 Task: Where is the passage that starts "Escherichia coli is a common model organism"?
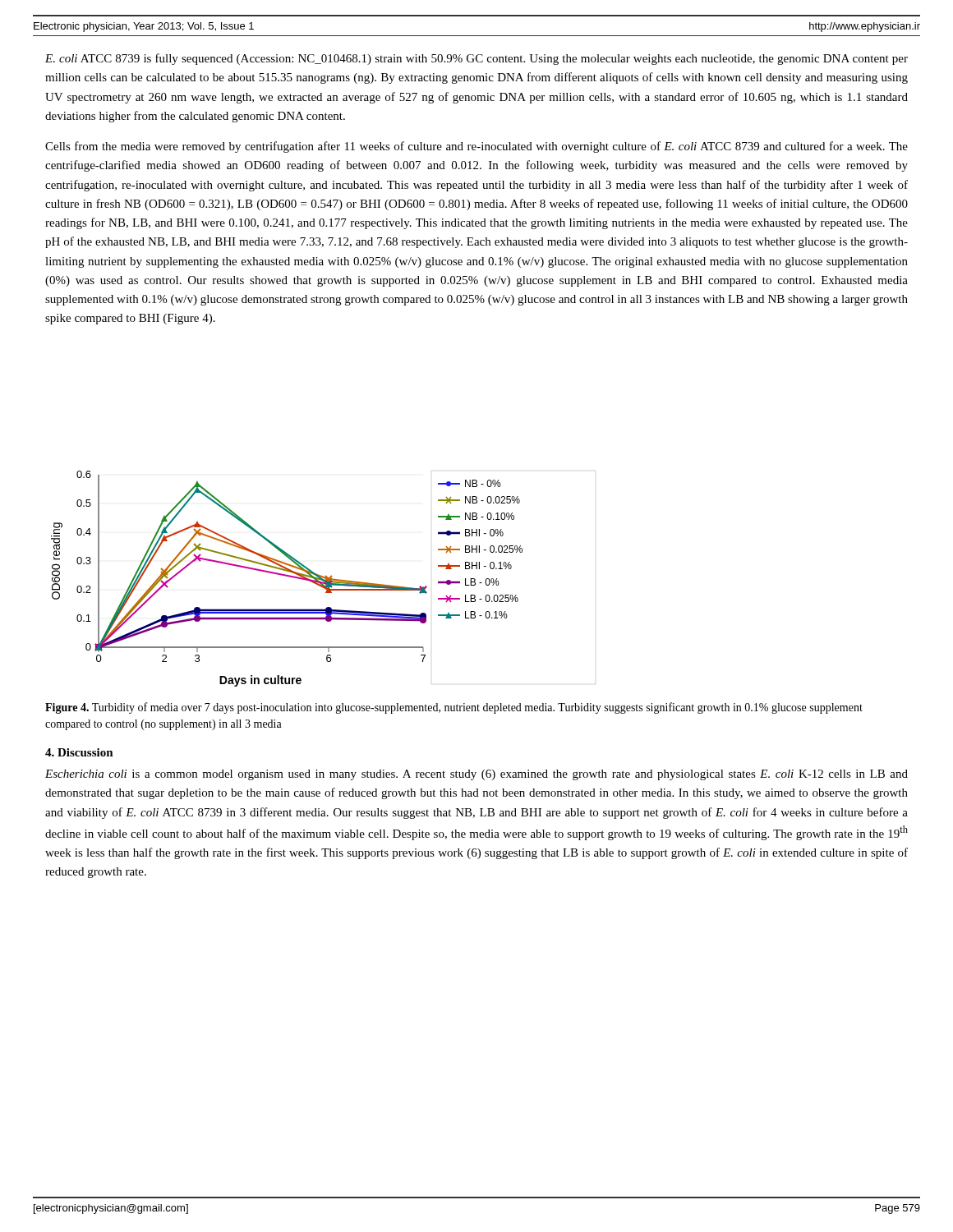pos(476,823)
